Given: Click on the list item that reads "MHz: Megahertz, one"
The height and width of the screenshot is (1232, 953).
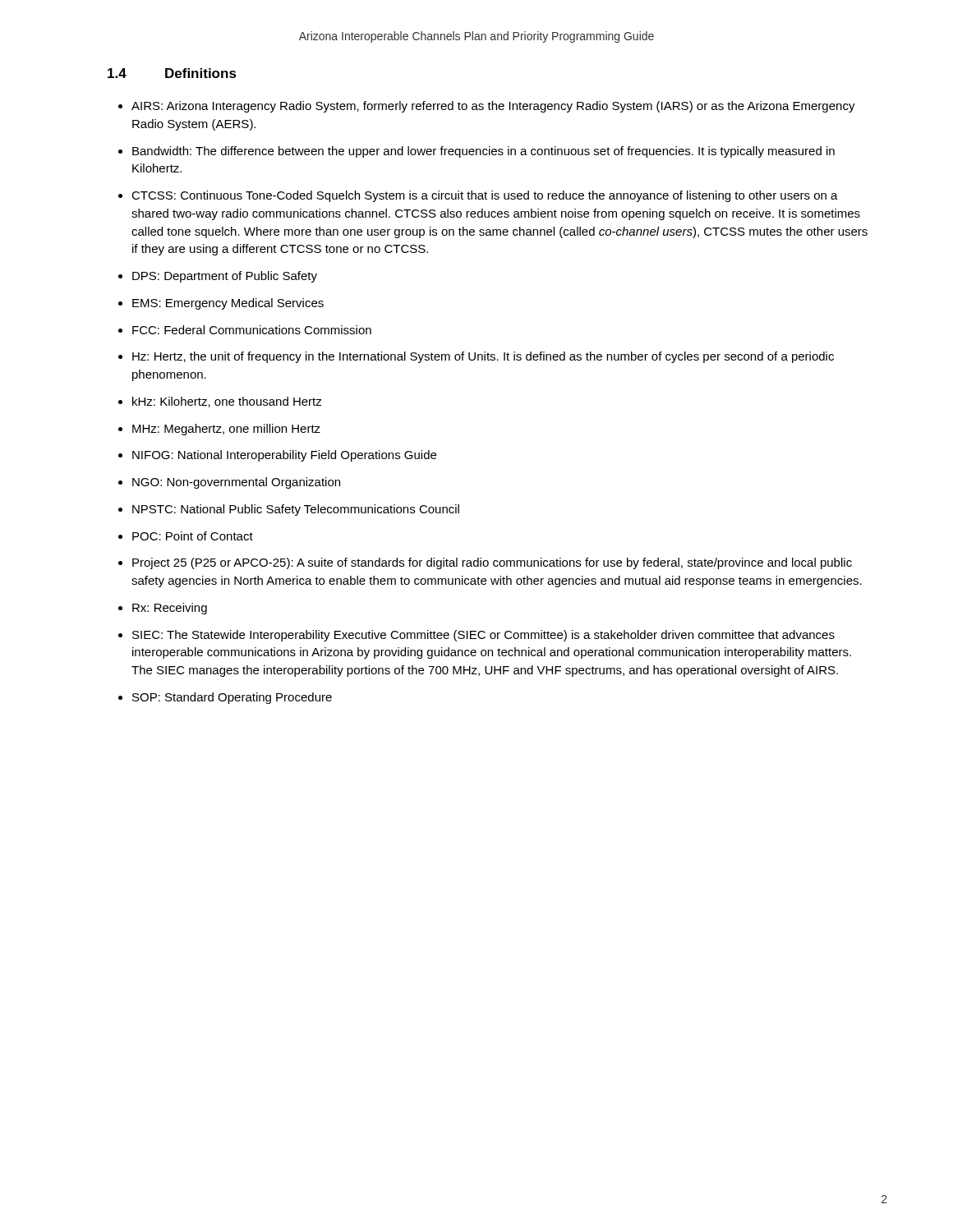Looking at the screenshot, I should (x=226, y=430).
